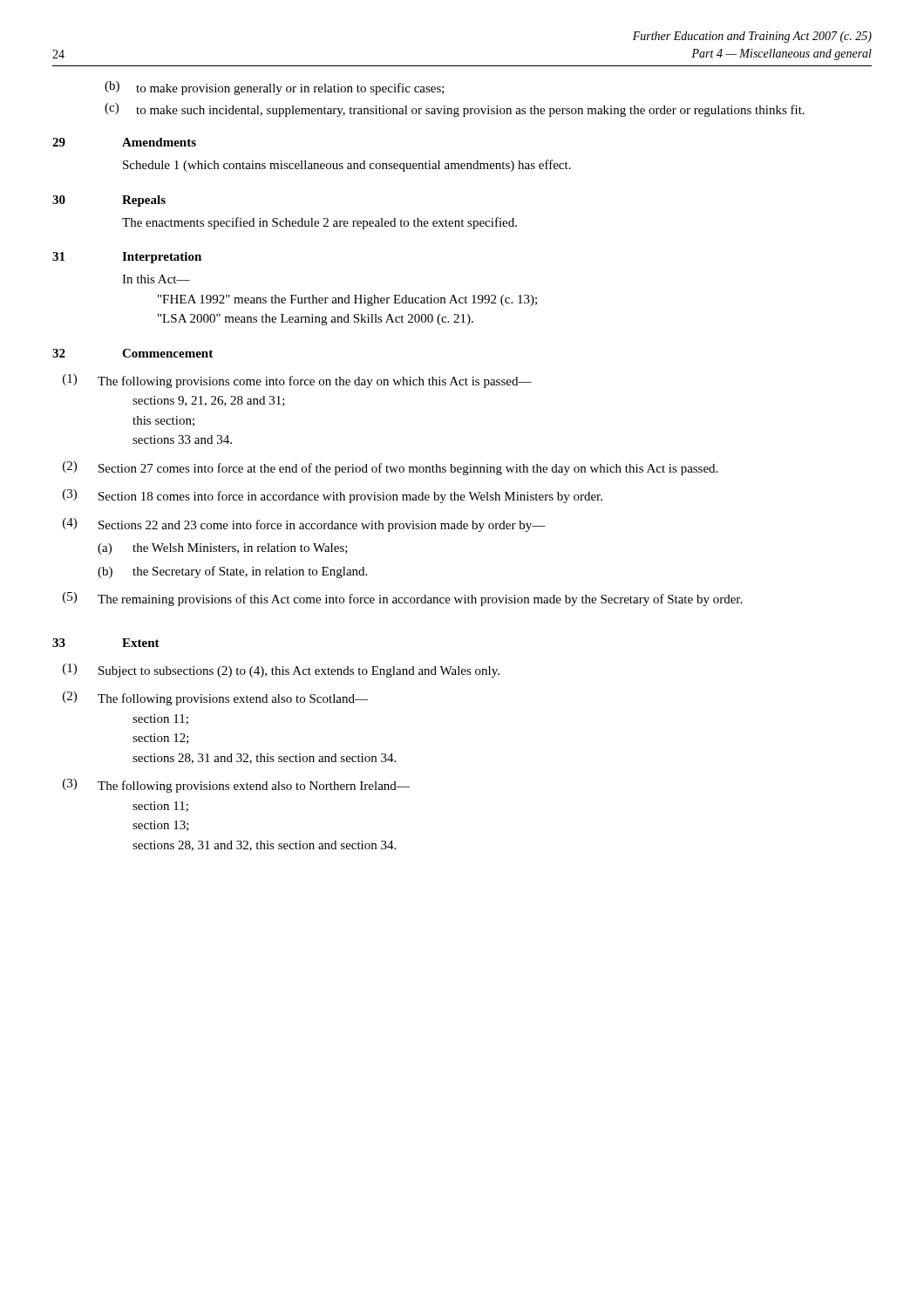Point to the element starting "Section 27 comes into force"

pyautogui.click(x=408, y=468)
